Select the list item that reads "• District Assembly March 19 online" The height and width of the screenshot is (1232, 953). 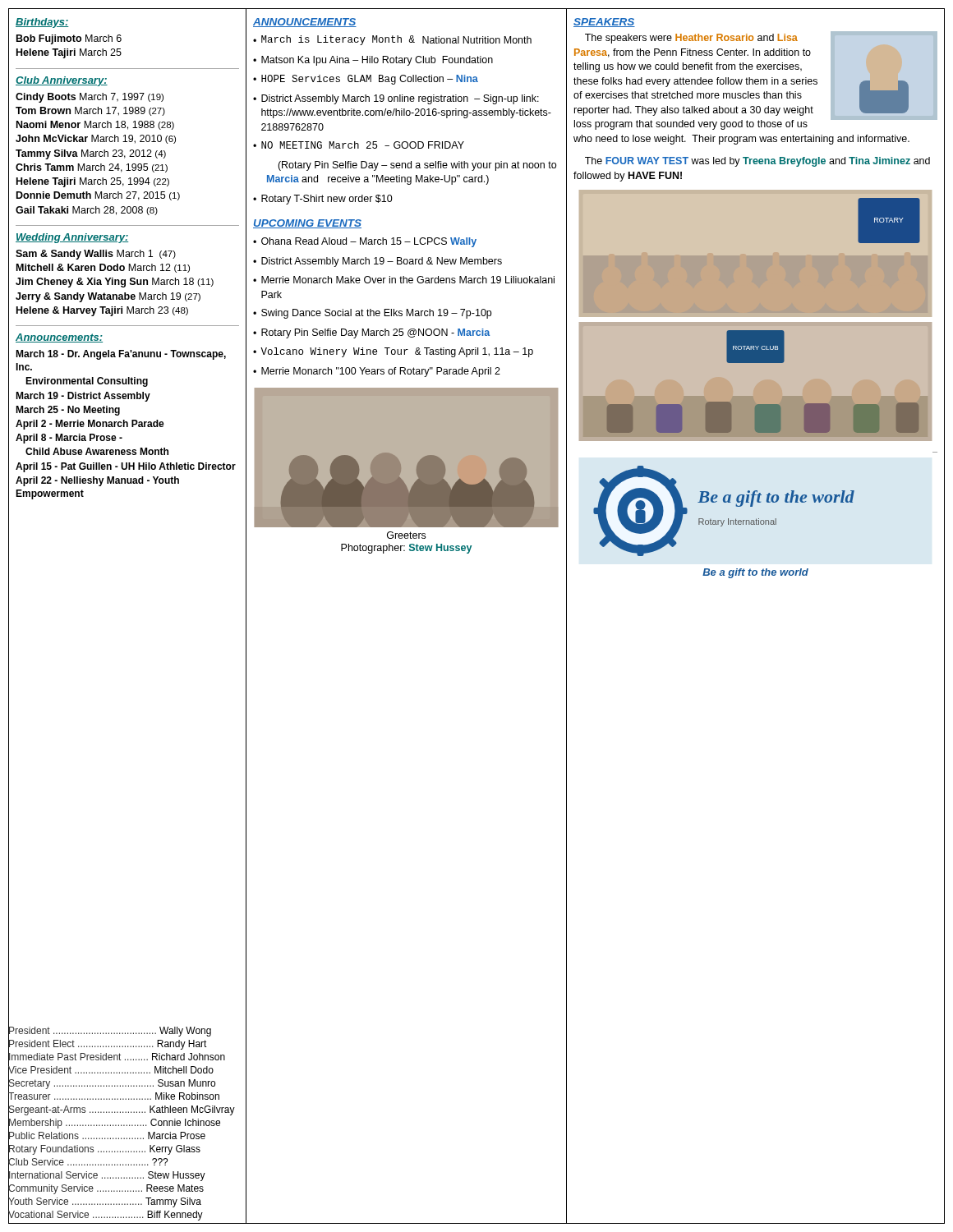(406, 113)
